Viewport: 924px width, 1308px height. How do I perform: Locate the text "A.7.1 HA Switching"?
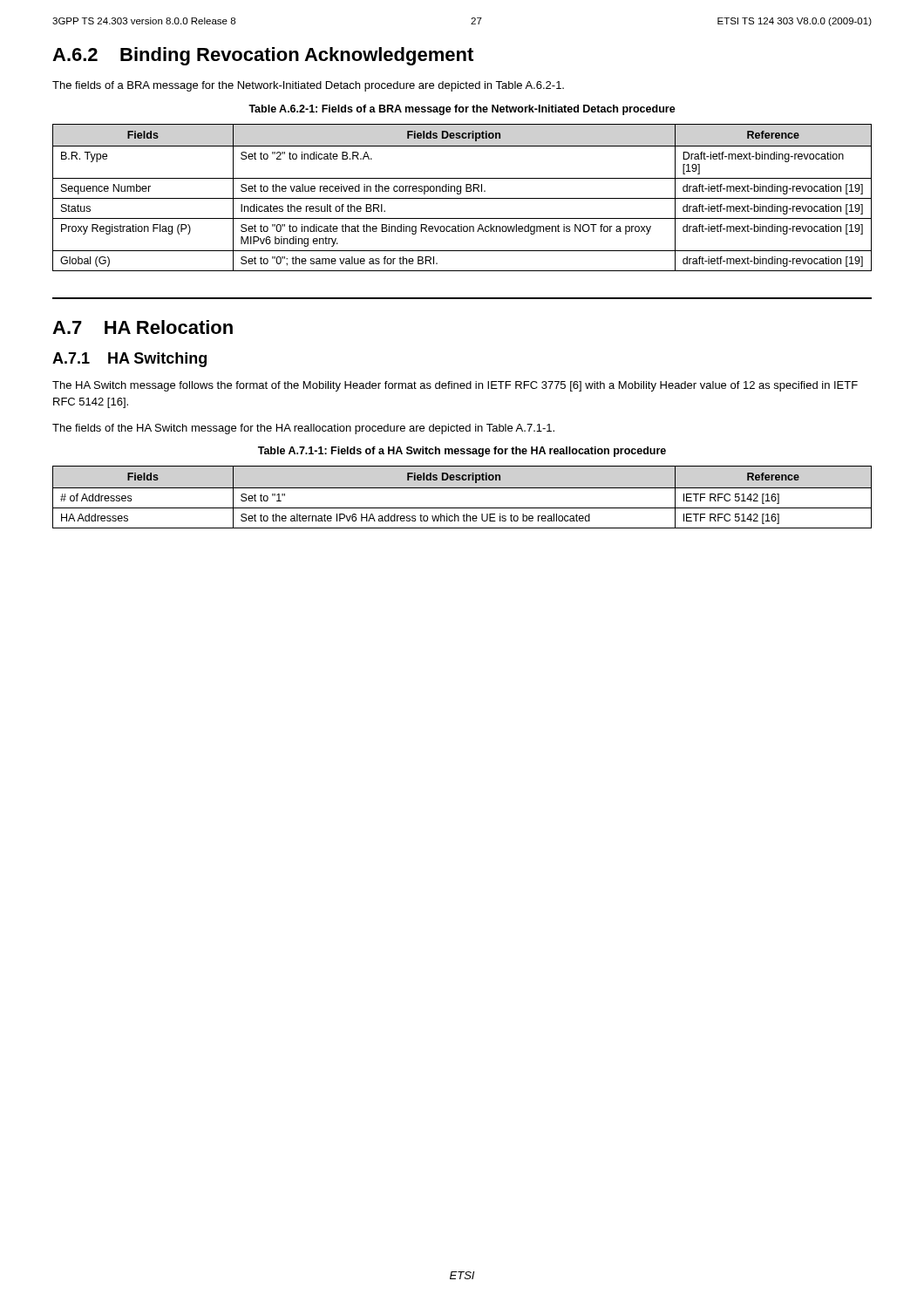(129, 360)
